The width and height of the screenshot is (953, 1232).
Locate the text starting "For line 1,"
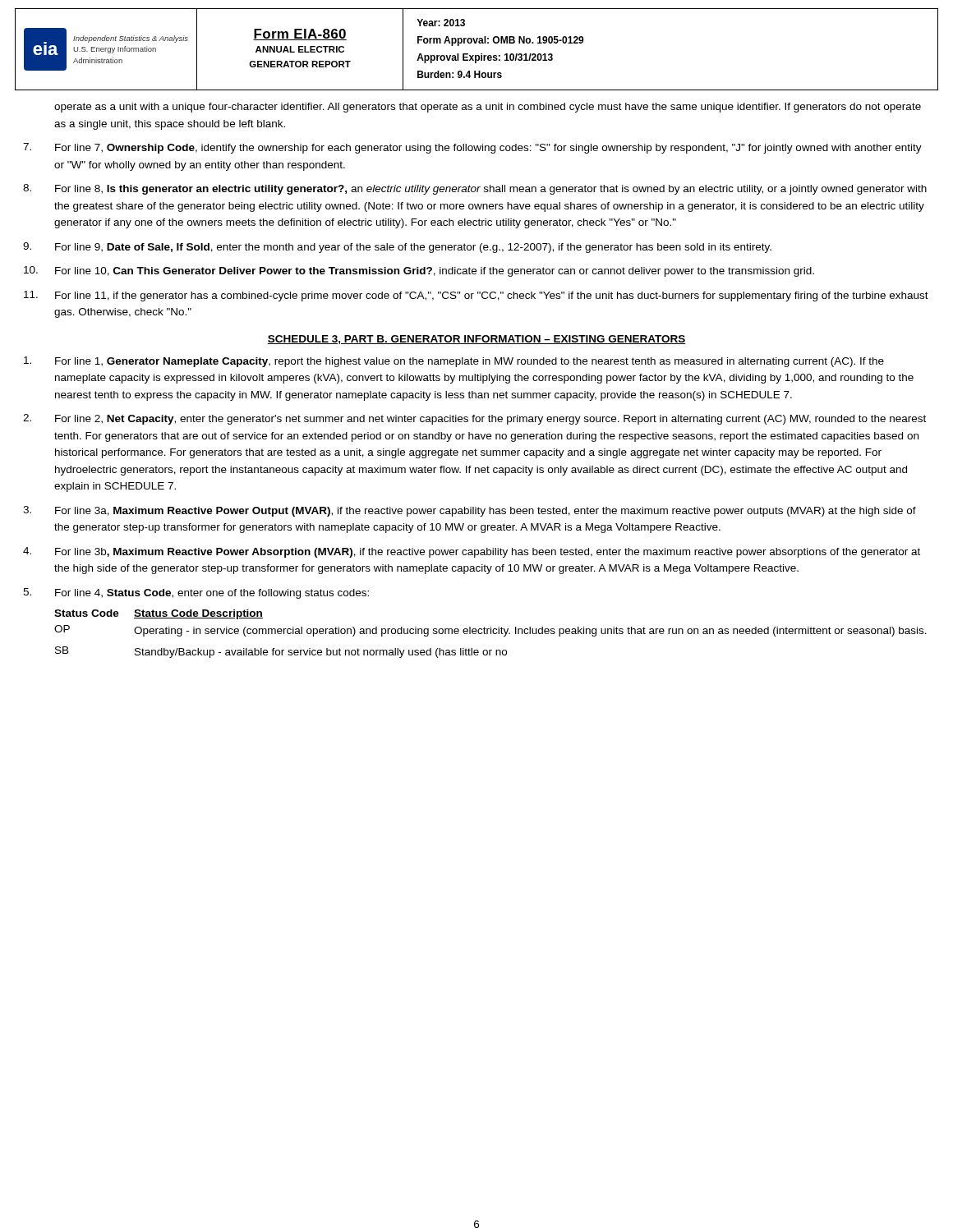(476, 378)
